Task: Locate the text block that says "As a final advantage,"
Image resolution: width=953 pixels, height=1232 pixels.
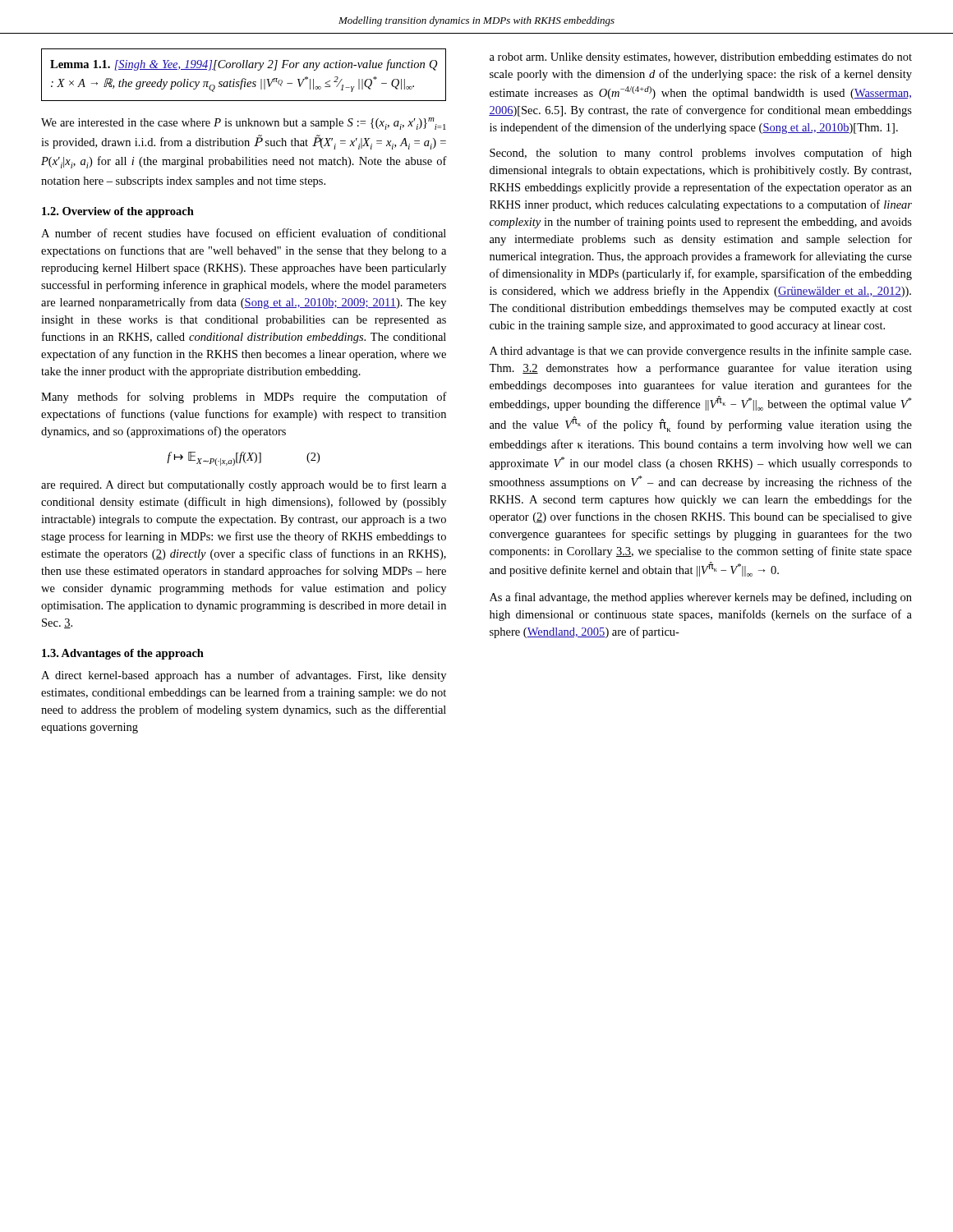Action: point(701,615)
